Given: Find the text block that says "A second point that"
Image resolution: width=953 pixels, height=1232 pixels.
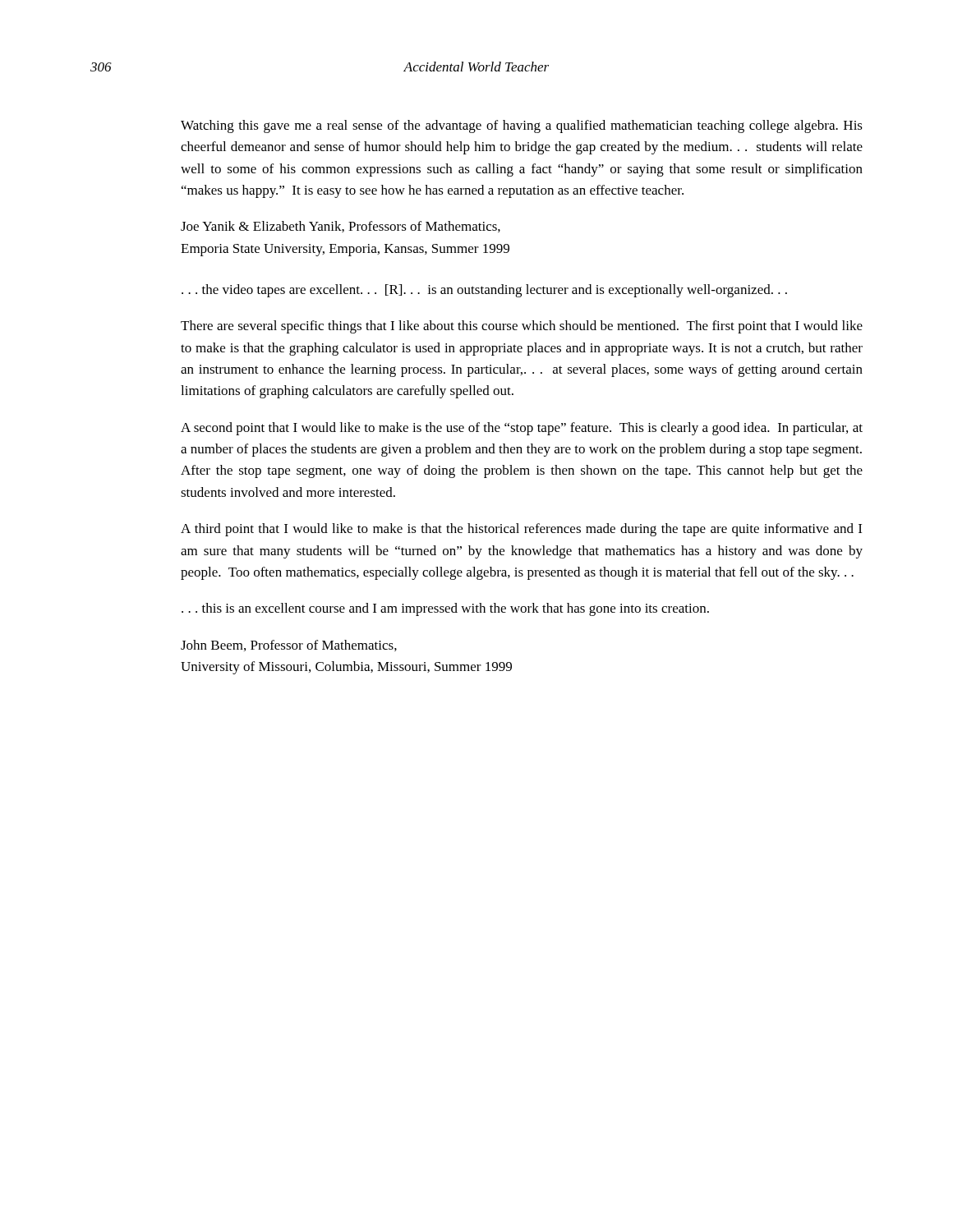Looking at the screenshot, I should [x=522, y=460].
